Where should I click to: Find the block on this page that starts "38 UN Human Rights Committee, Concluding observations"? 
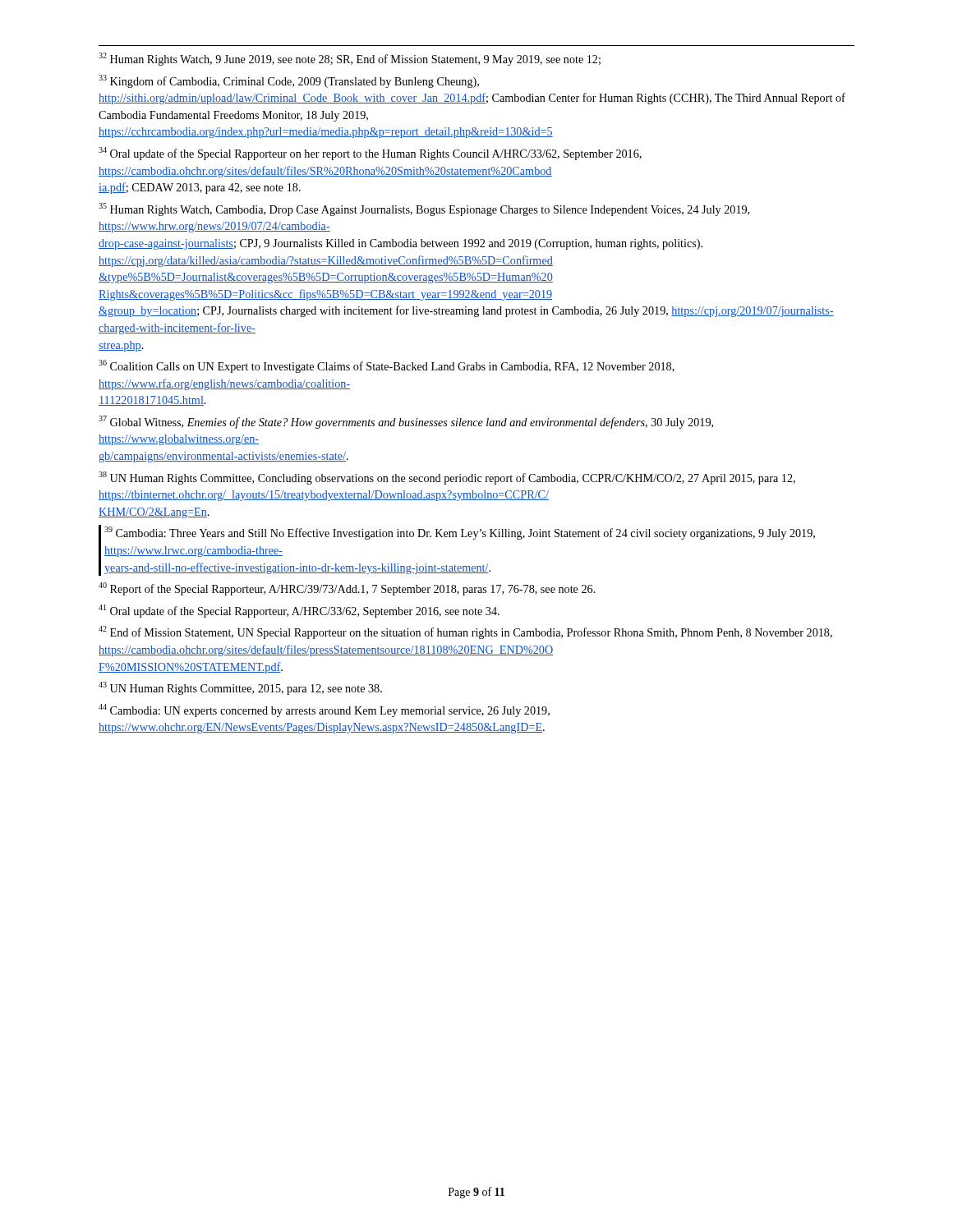(447, 494)
